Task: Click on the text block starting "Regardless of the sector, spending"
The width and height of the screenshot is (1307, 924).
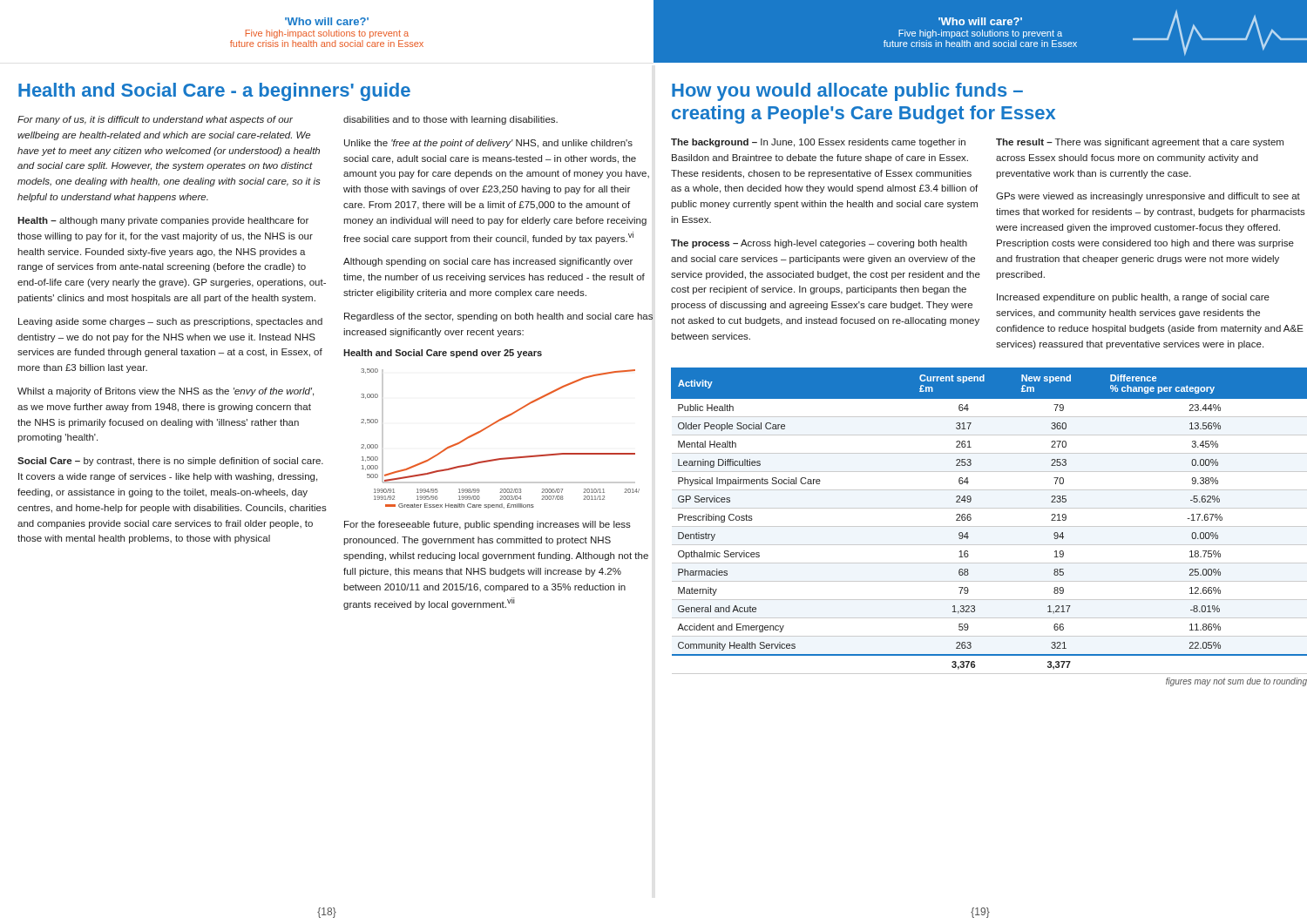Action: click(498, 324)
